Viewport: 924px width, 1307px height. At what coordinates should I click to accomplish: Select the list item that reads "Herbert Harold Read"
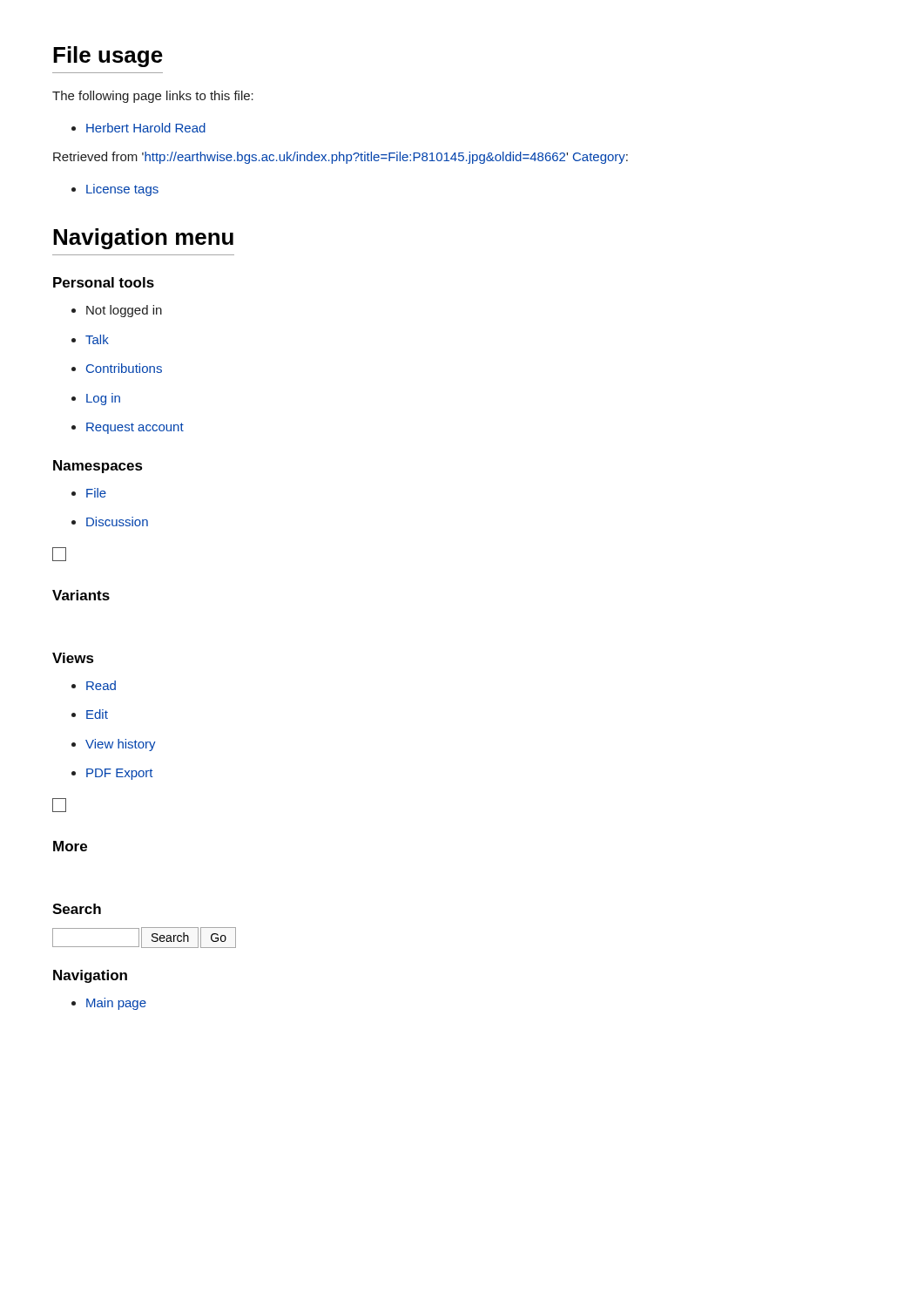point(138,128)
